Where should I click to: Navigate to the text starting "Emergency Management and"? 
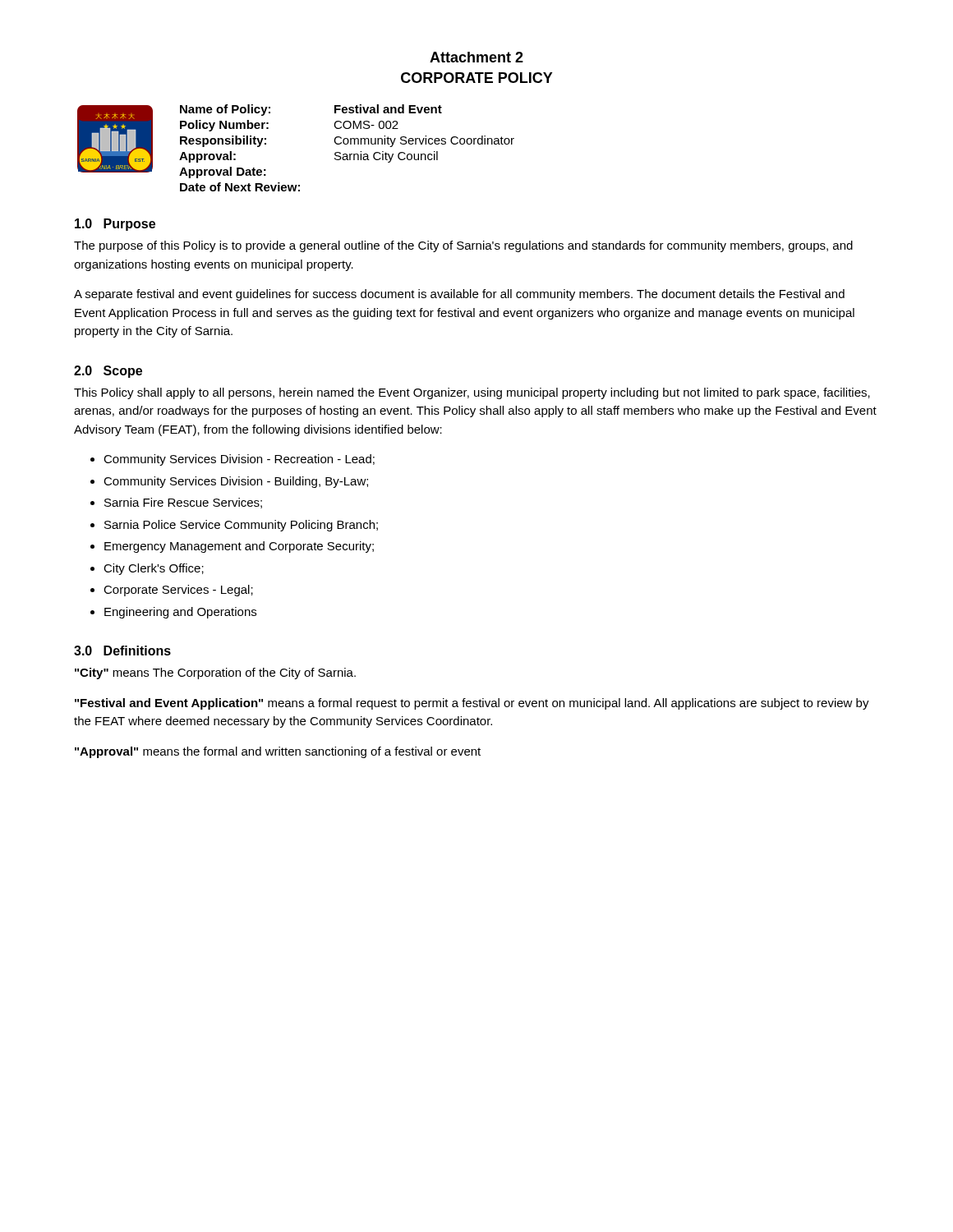(239, 546)
